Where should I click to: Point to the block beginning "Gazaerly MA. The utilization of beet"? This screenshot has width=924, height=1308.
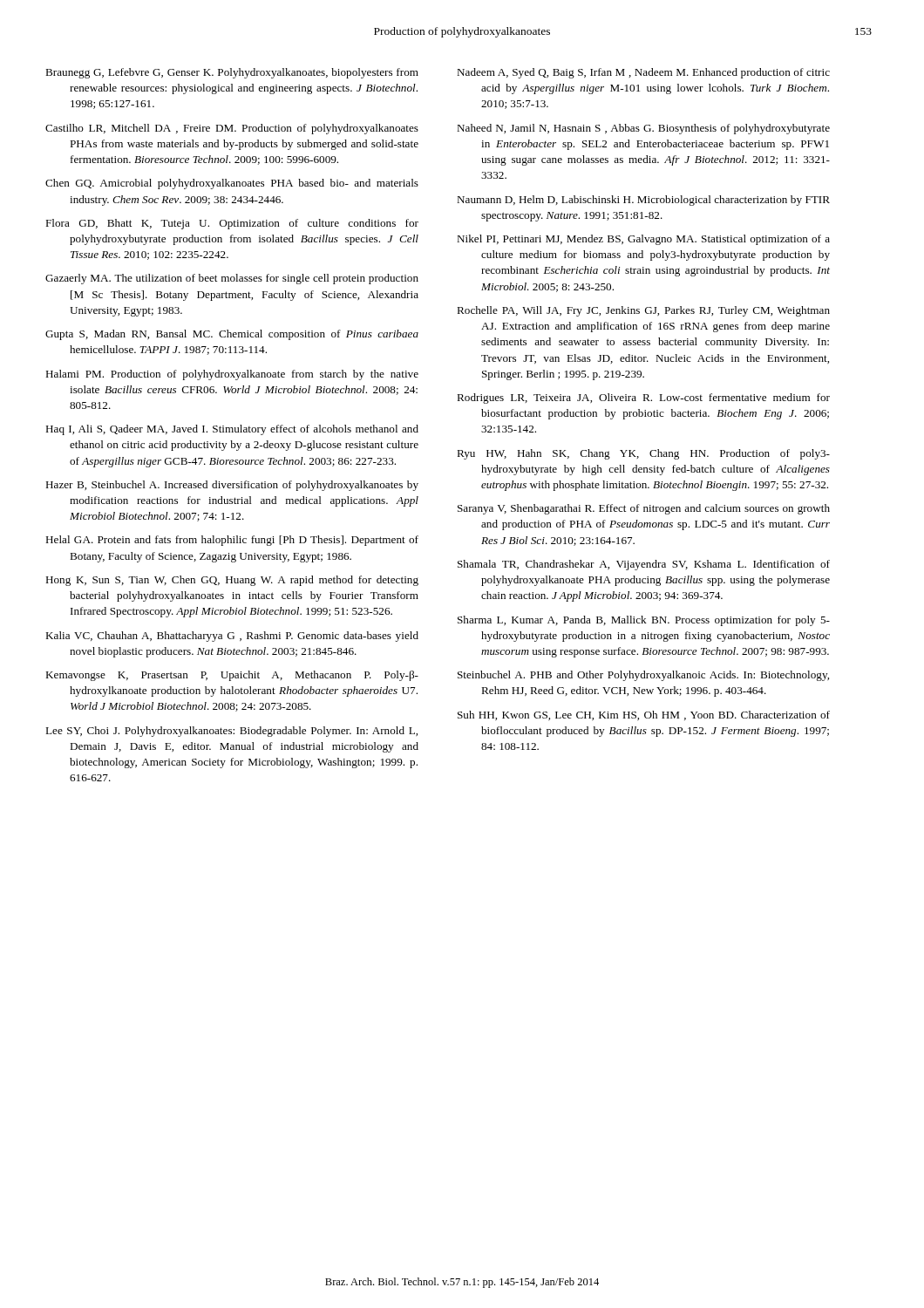tap(232, 294)
